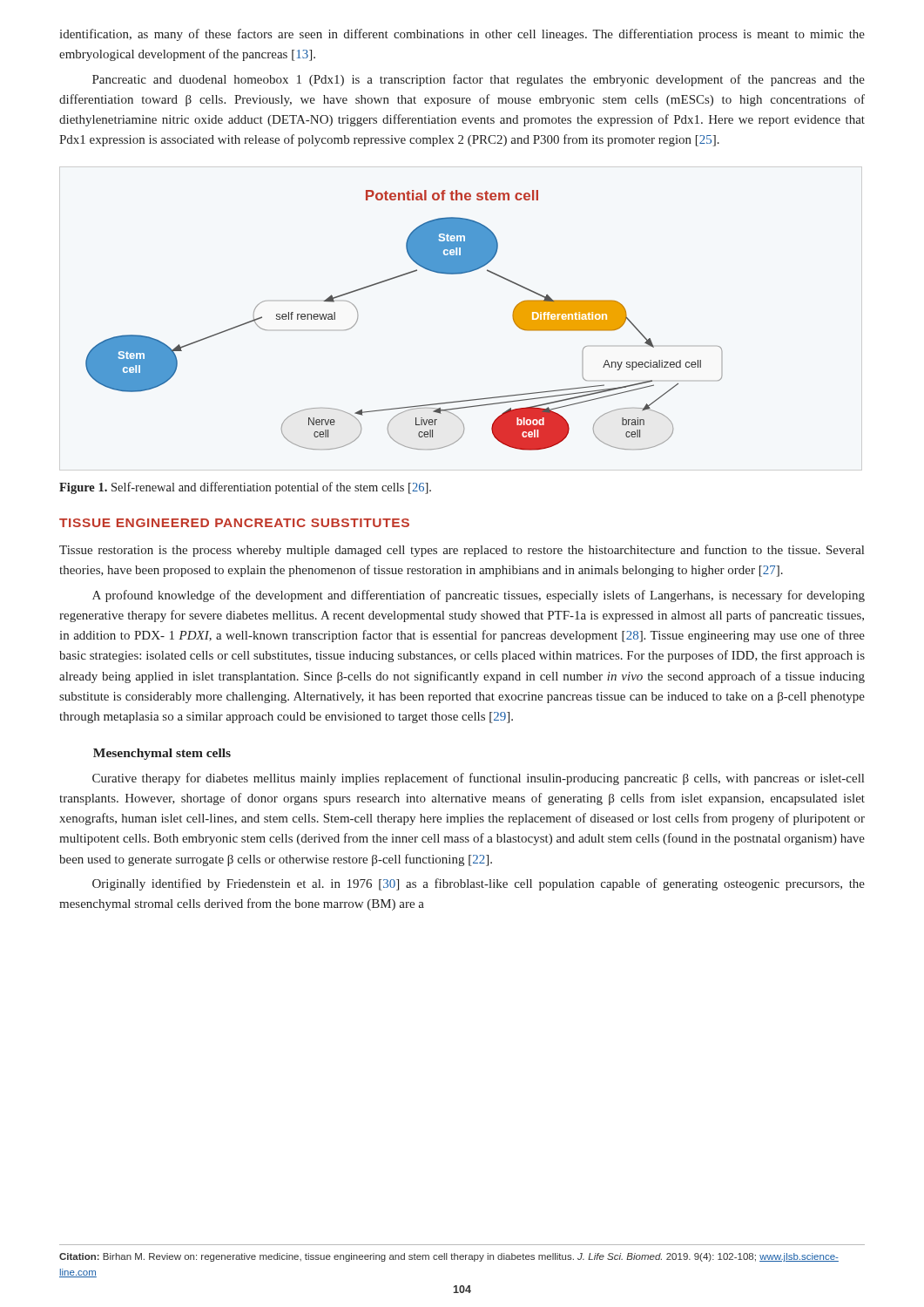Click where it says "TISSUE ENGINEERED PANCREATIC SUBSTITUTES"
This screenshot has width=924, height=1307.
click(x=235, y=523)
